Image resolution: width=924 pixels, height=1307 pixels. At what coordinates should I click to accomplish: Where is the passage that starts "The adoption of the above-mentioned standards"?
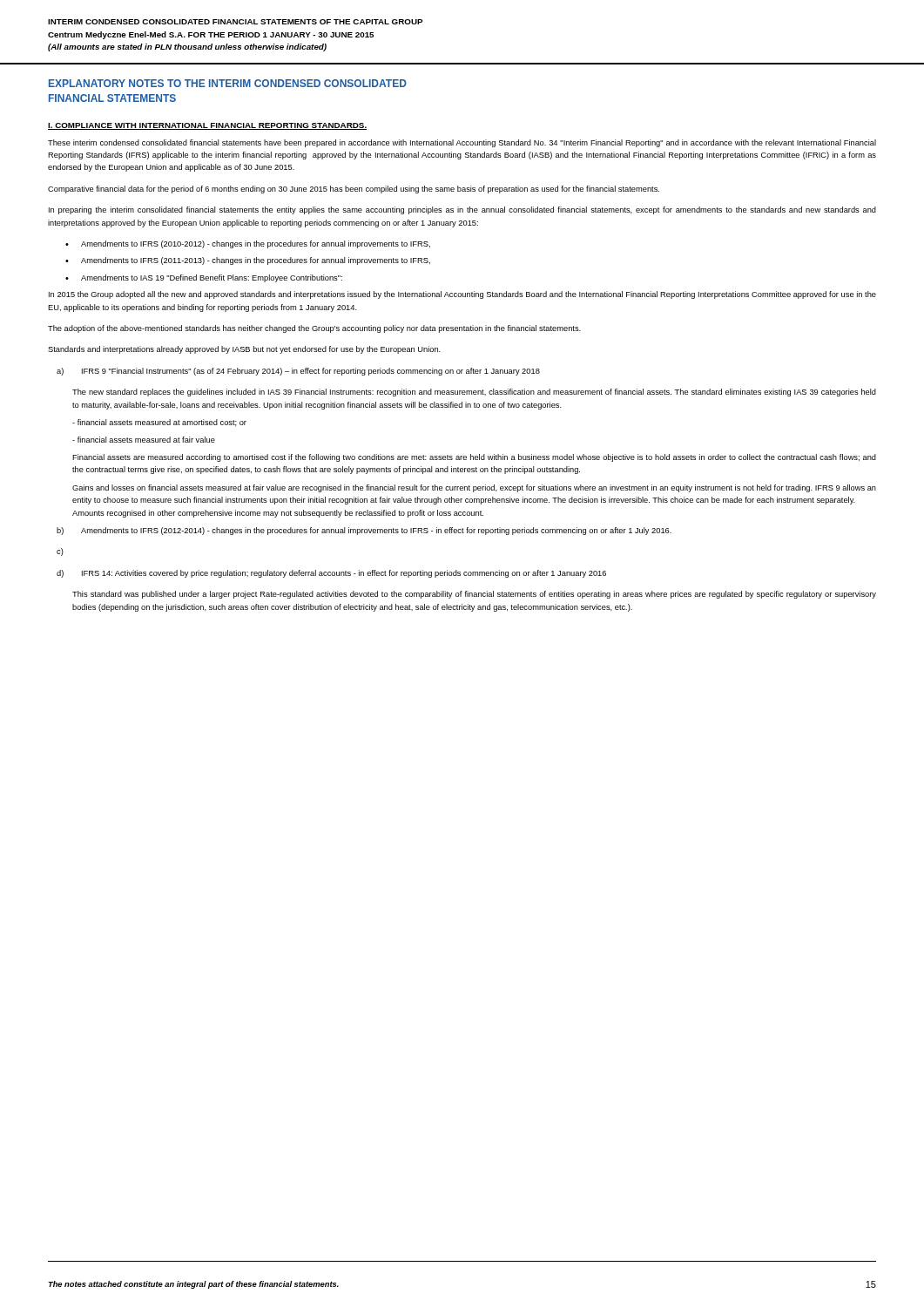point(314,329)
